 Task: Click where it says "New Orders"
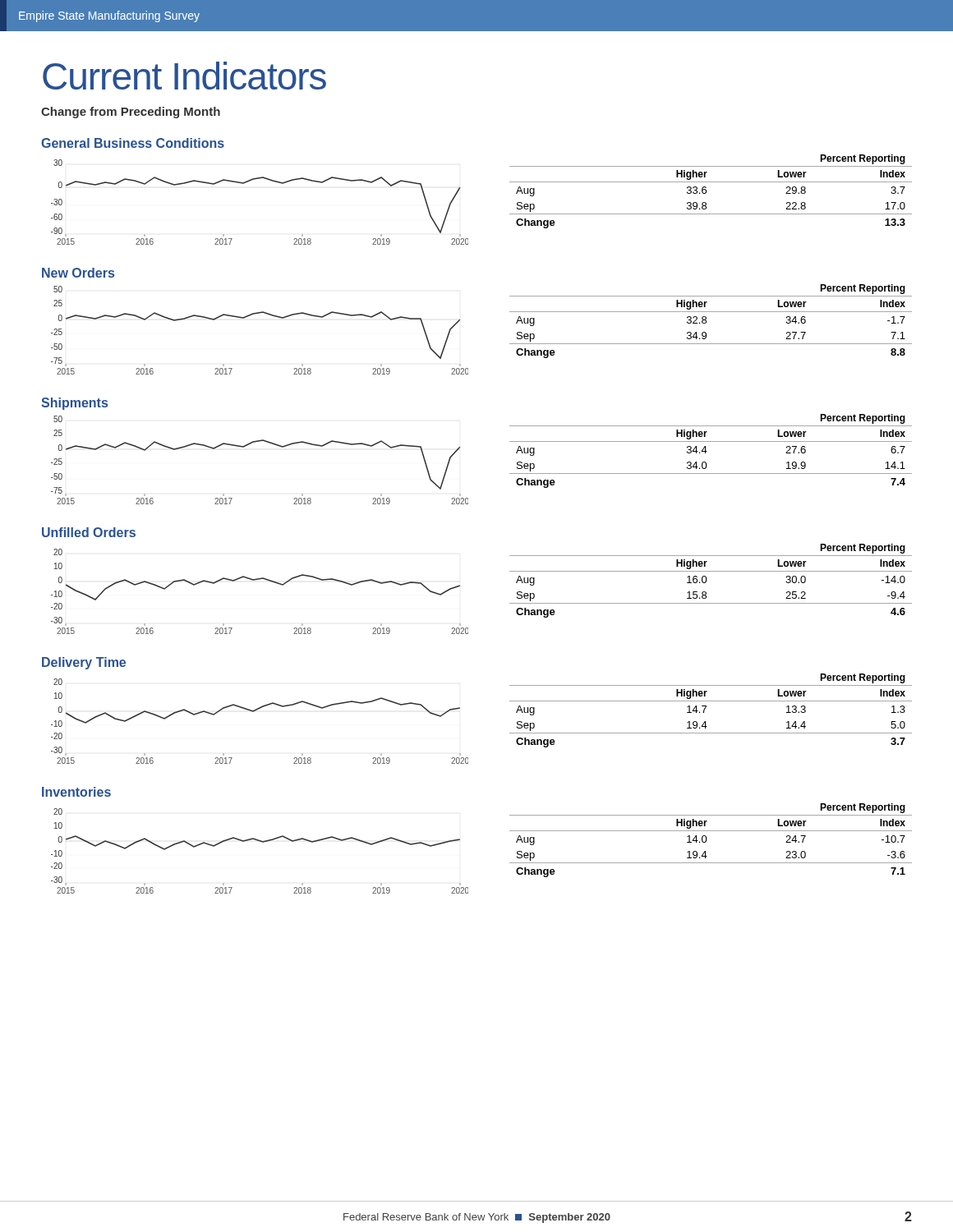pos(78,273)
